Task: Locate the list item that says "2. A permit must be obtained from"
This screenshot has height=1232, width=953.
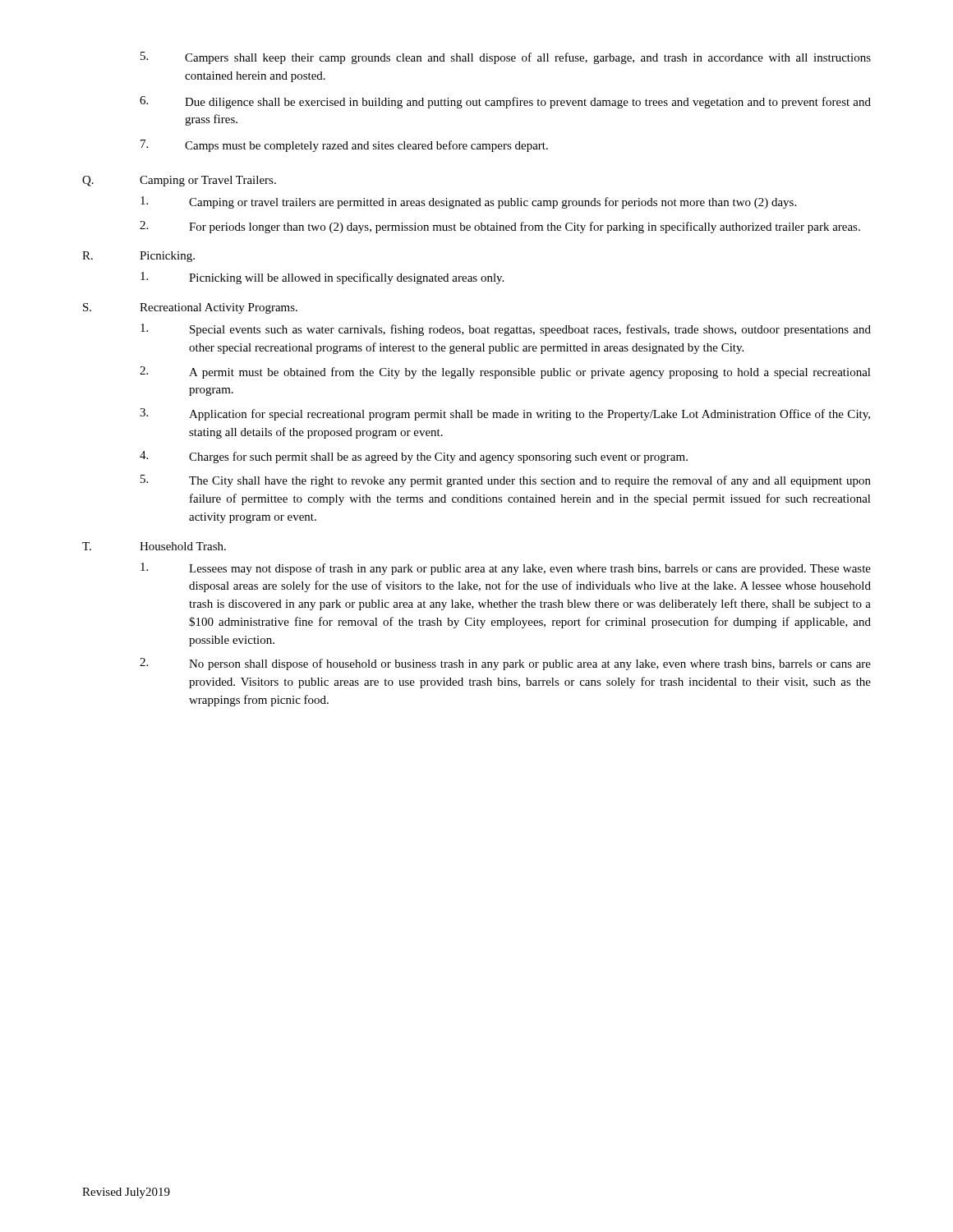Action: (505, 381)
